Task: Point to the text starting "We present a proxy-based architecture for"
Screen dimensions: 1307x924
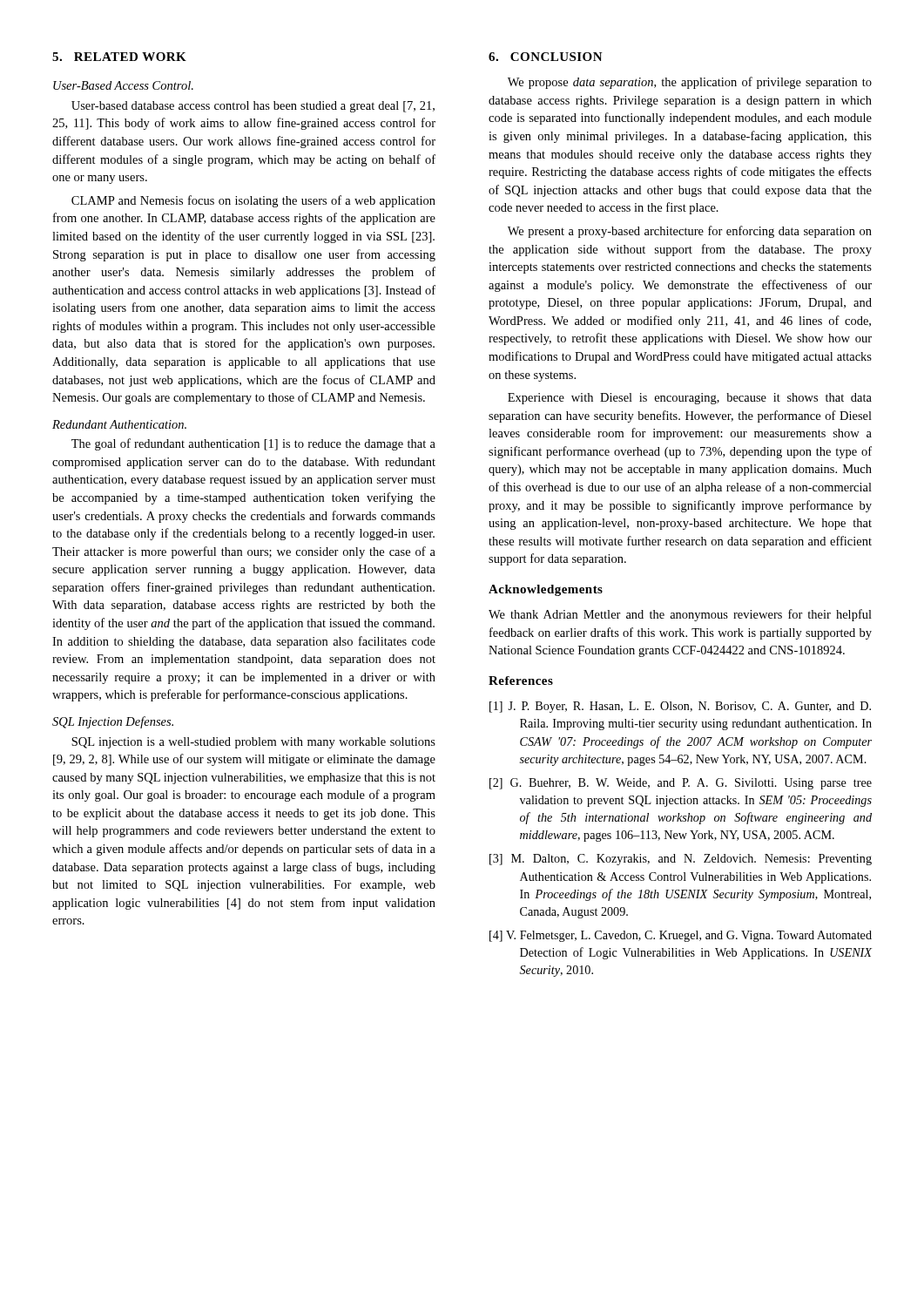Action: pos(680,303)
